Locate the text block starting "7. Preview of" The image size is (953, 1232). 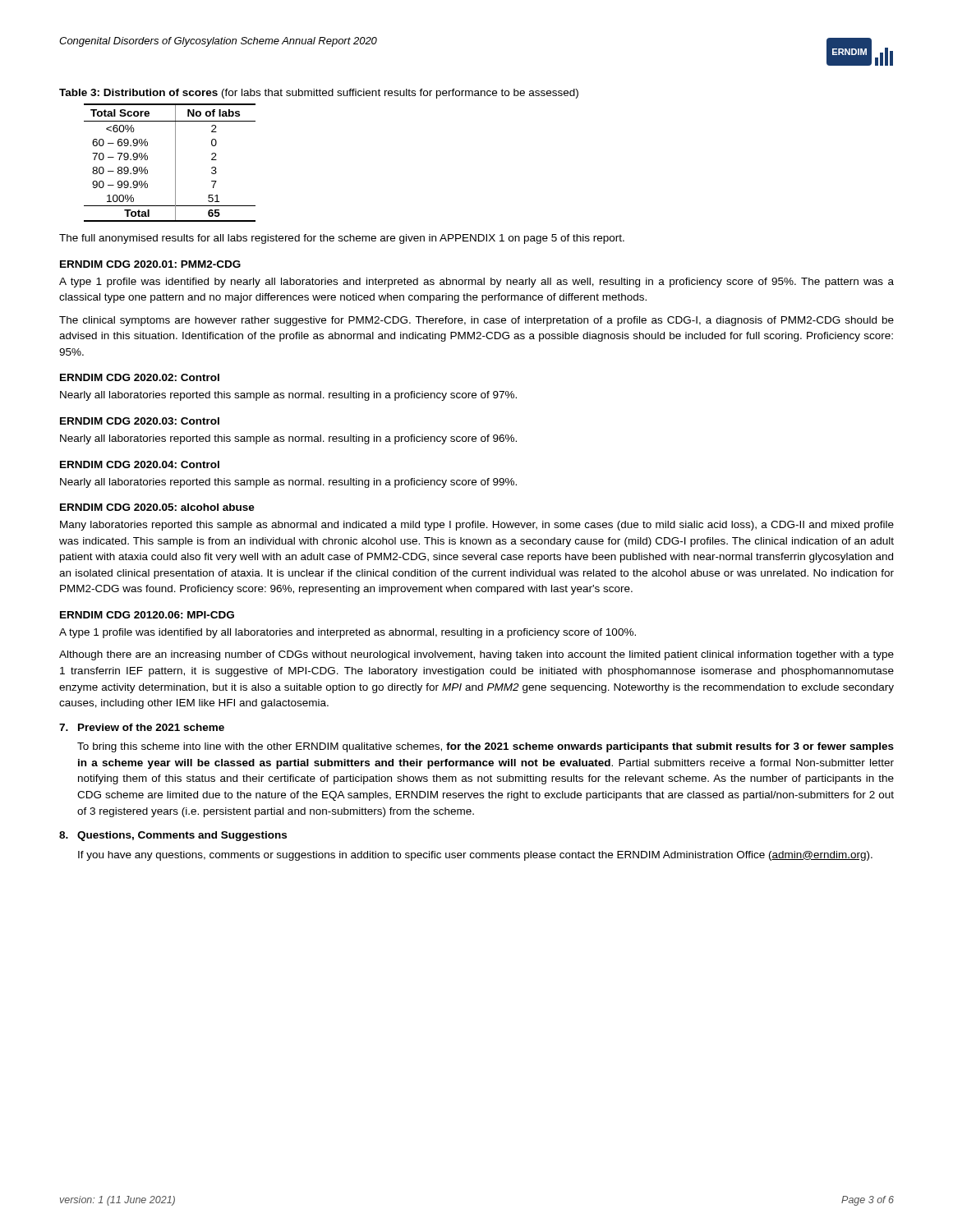tap(142, 727)
